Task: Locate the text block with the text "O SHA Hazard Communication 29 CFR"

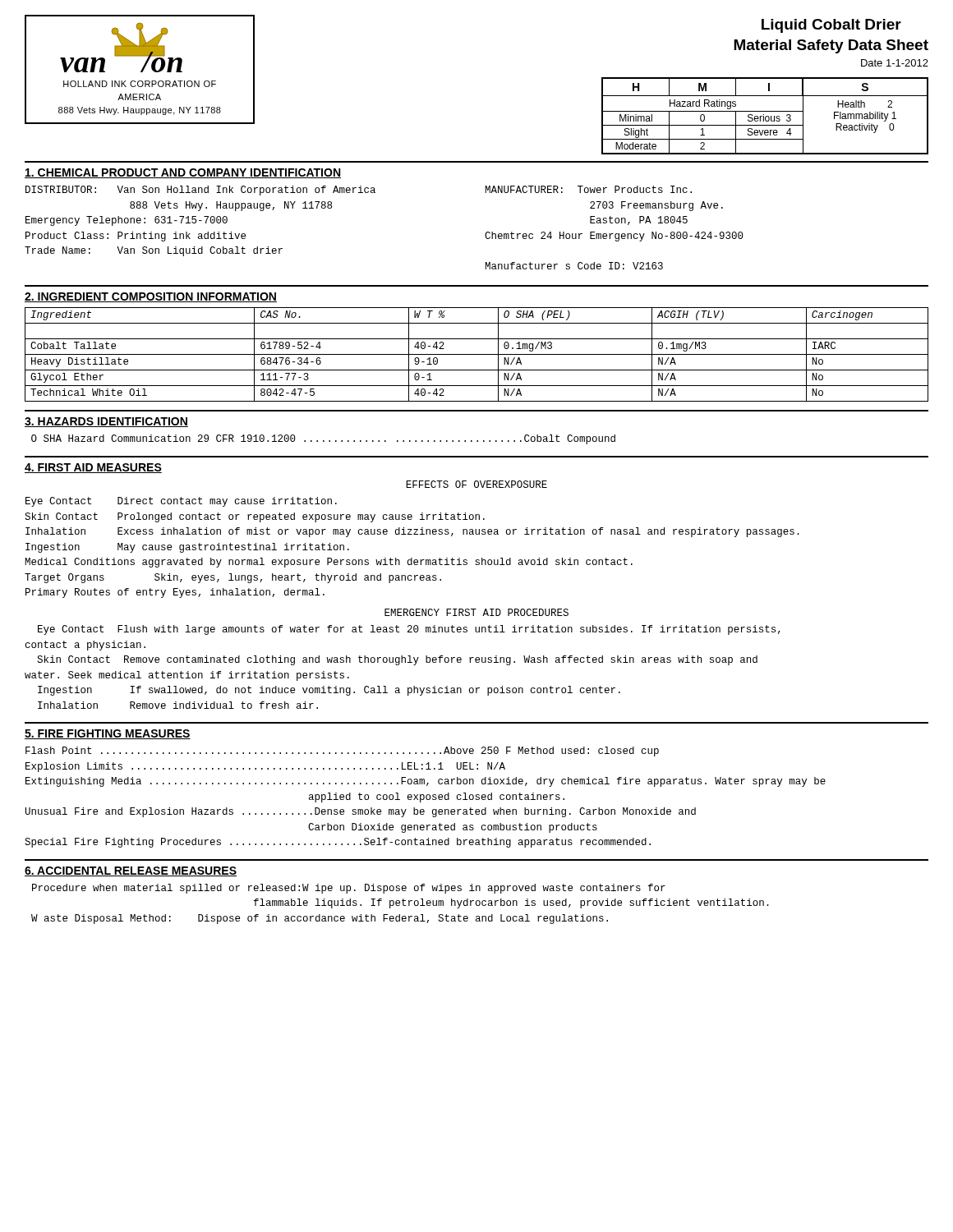Action: (x=320, y=440)
